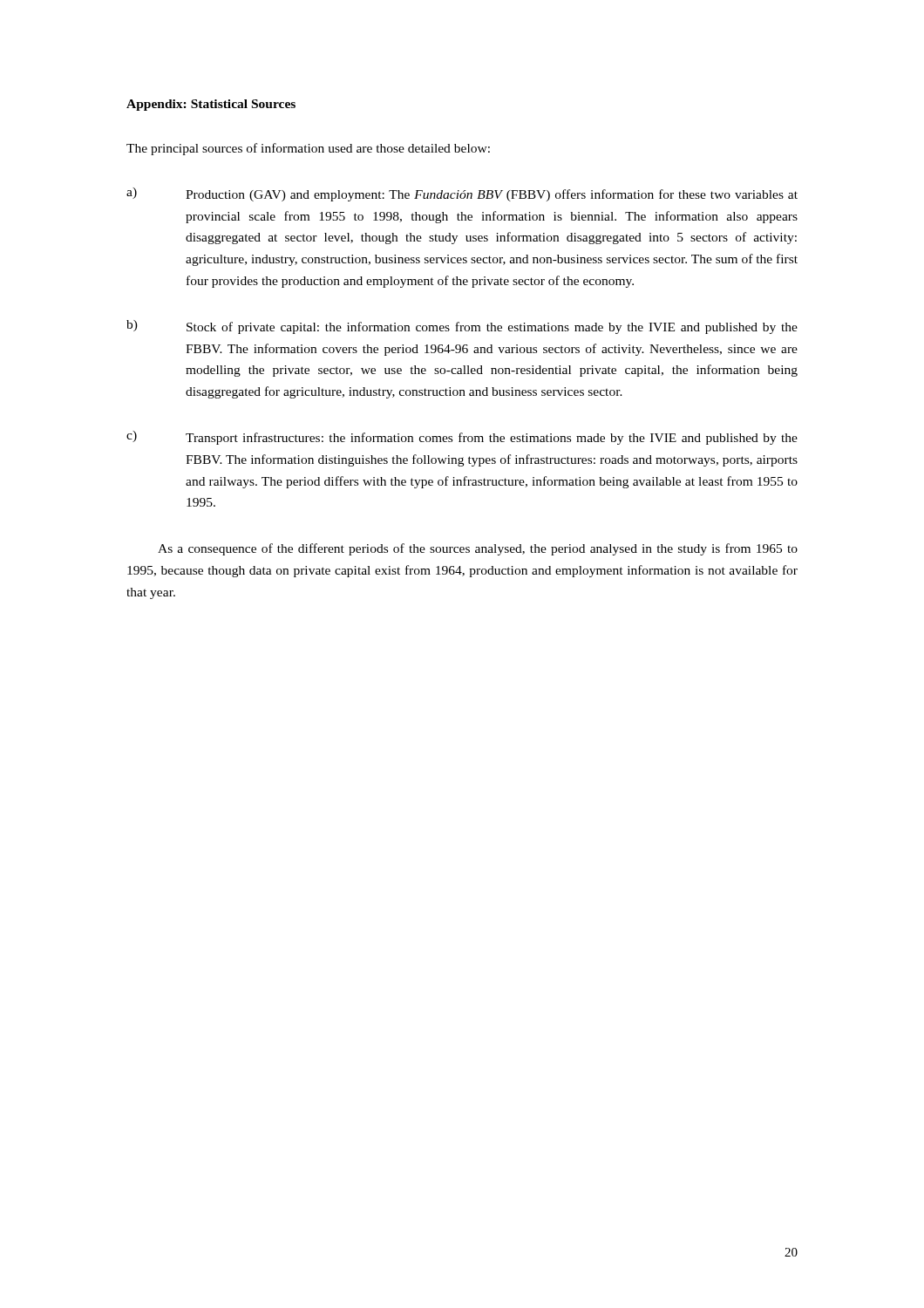Click the passage that begins "c) Transport infrastructures: the"
Image resolution: width=924 pixels, height=1308 pixels.
tap(462, 470)
